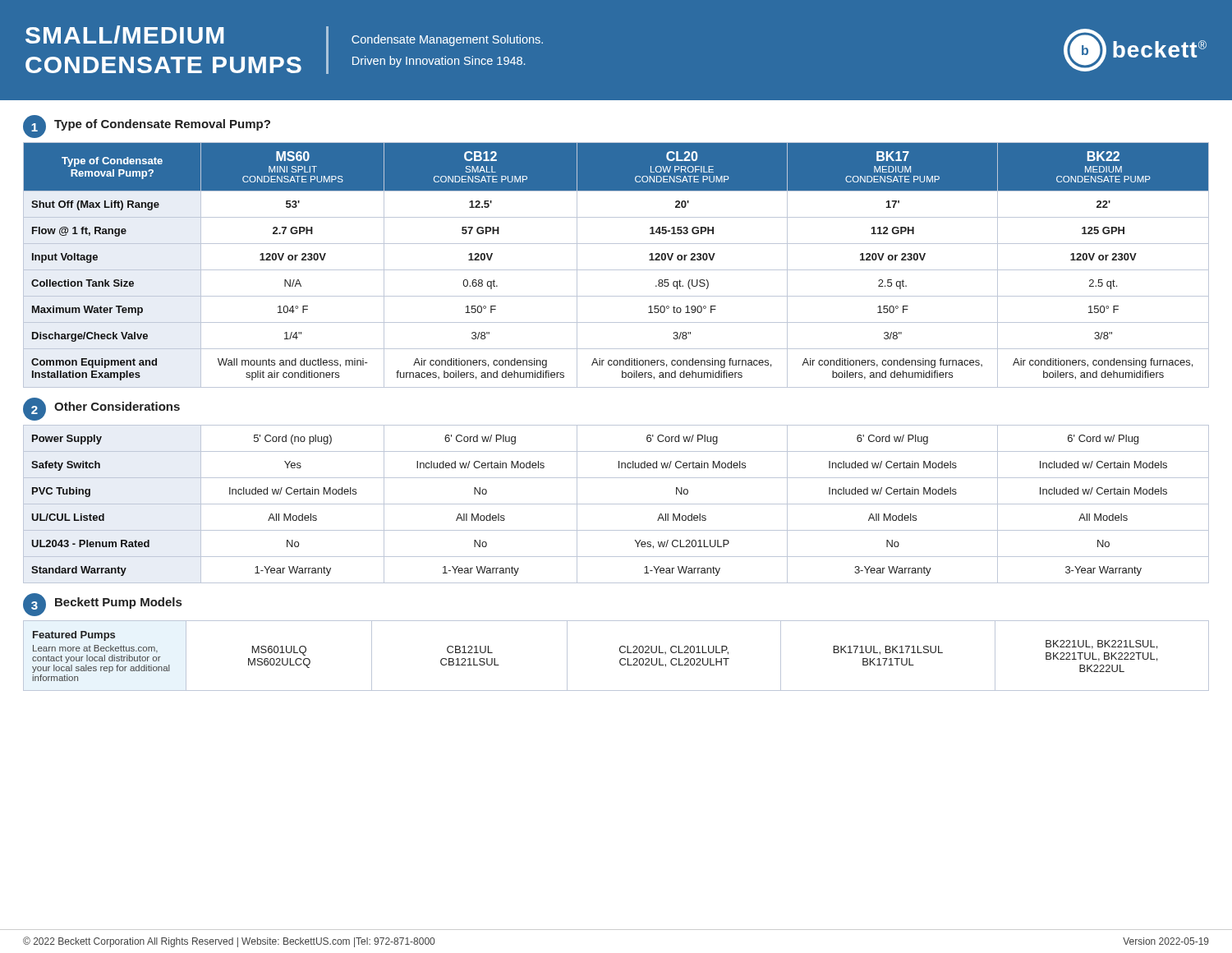Find the table that mentions "BK221UL, BK221LSUL, BK221TUL,"

(x=616, y=656)
